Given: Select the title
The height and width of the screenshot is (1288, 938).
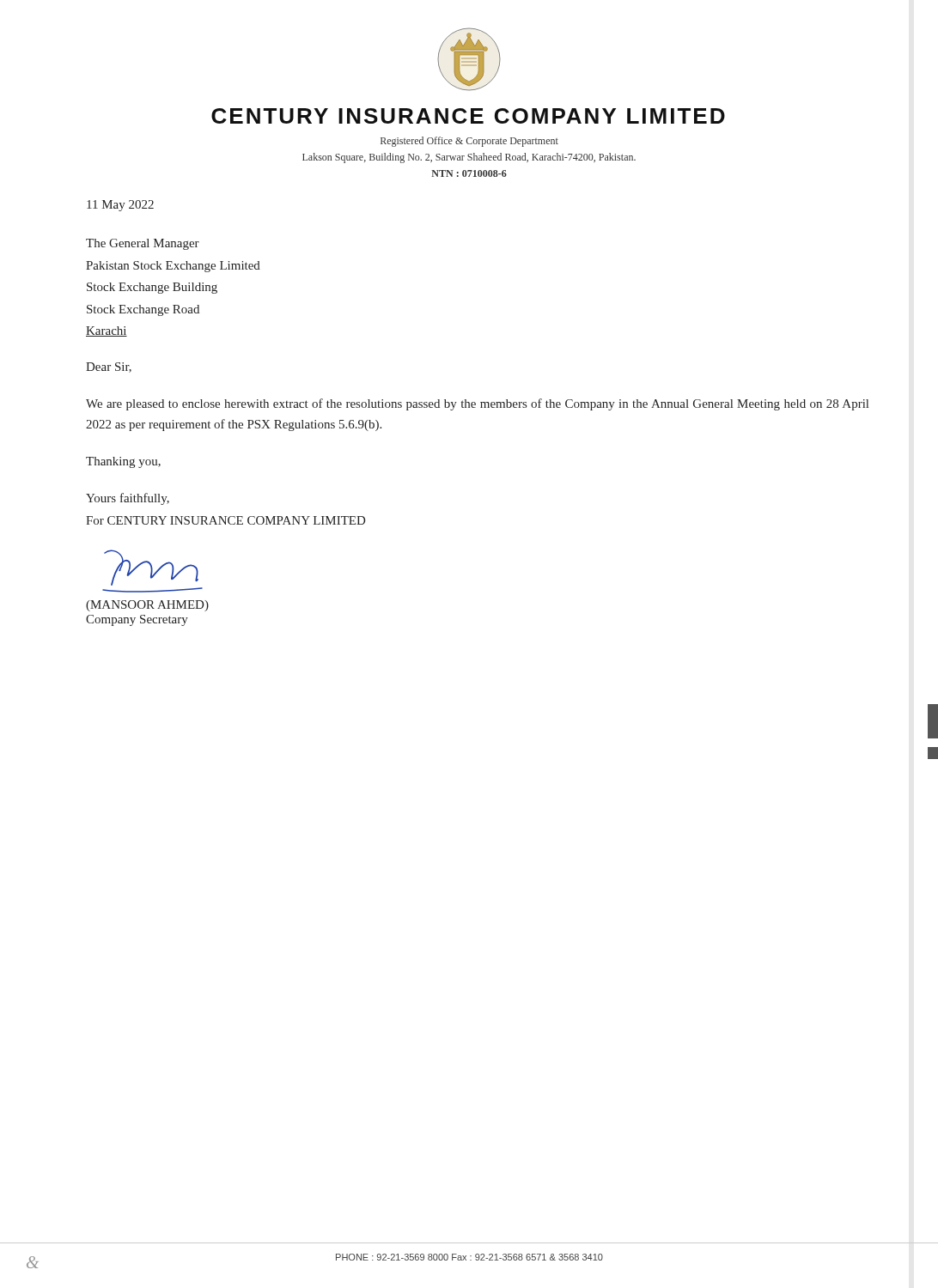Looking at the screenshot, I should [x=469, y=116].
